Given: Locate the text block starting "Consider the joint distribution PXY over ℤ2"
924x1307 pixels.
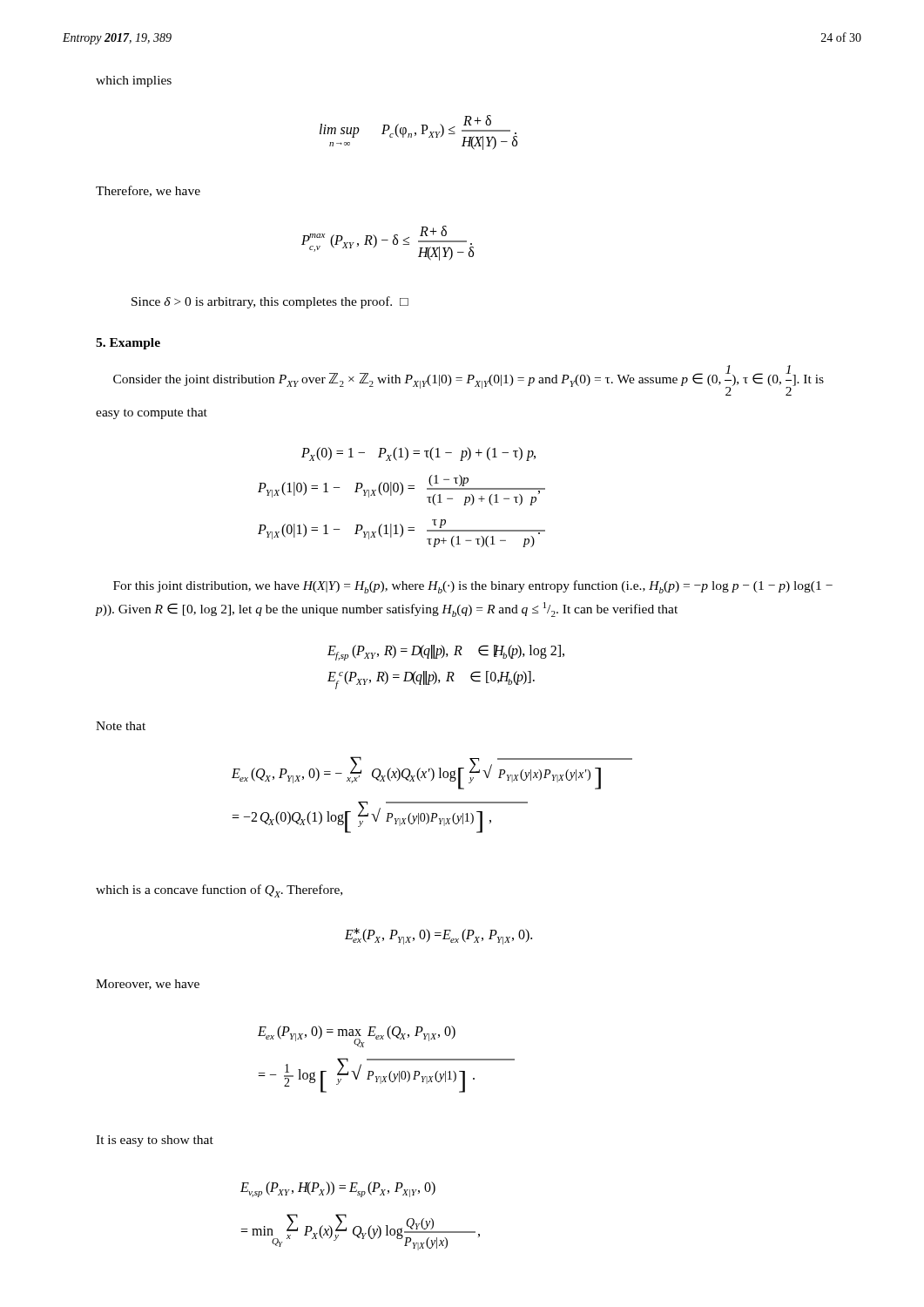Looking at the screenshot, I should click(x=460, y=389).
